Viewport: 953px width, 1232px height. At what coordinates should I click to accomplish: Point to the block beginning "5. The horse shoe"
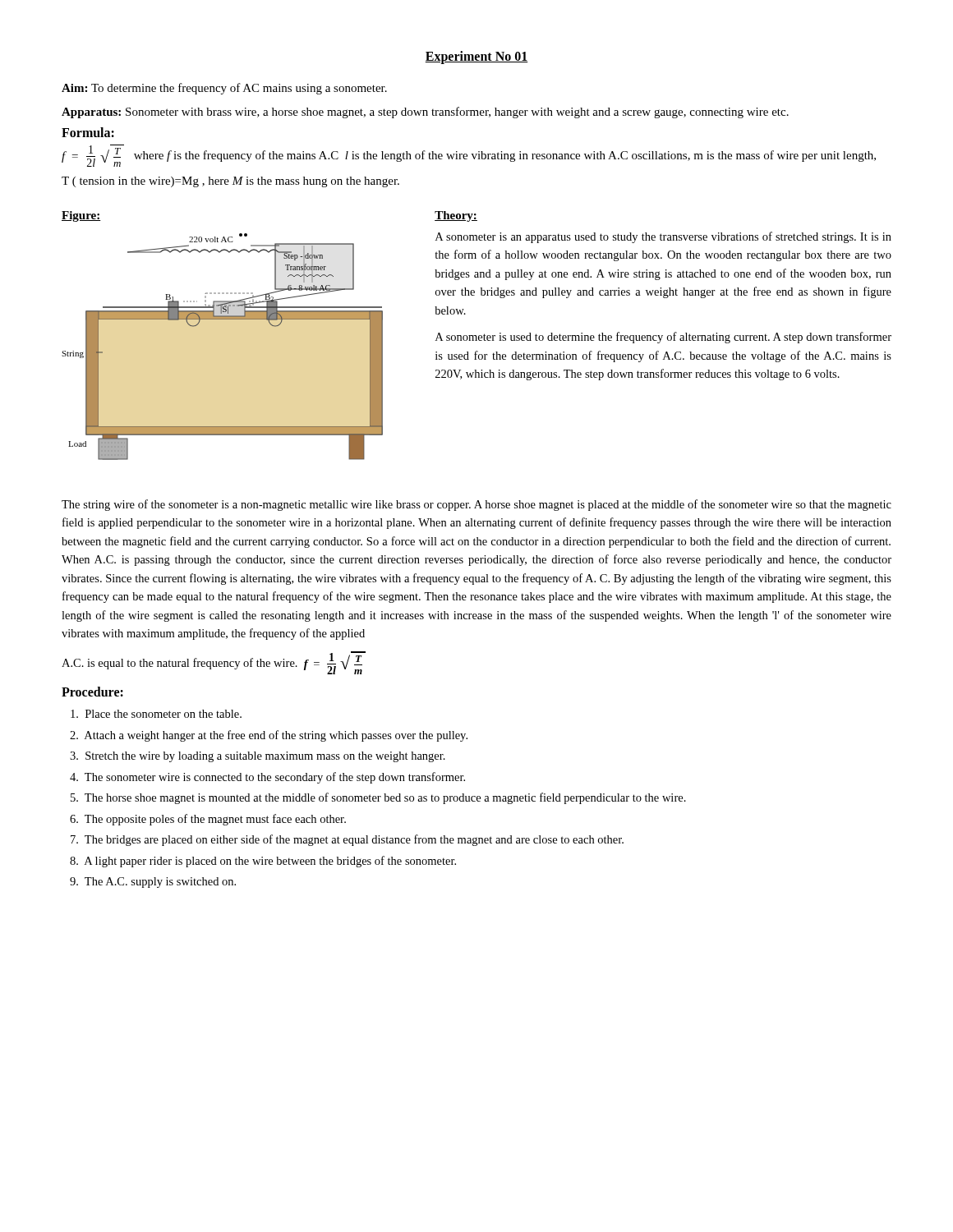378,798
